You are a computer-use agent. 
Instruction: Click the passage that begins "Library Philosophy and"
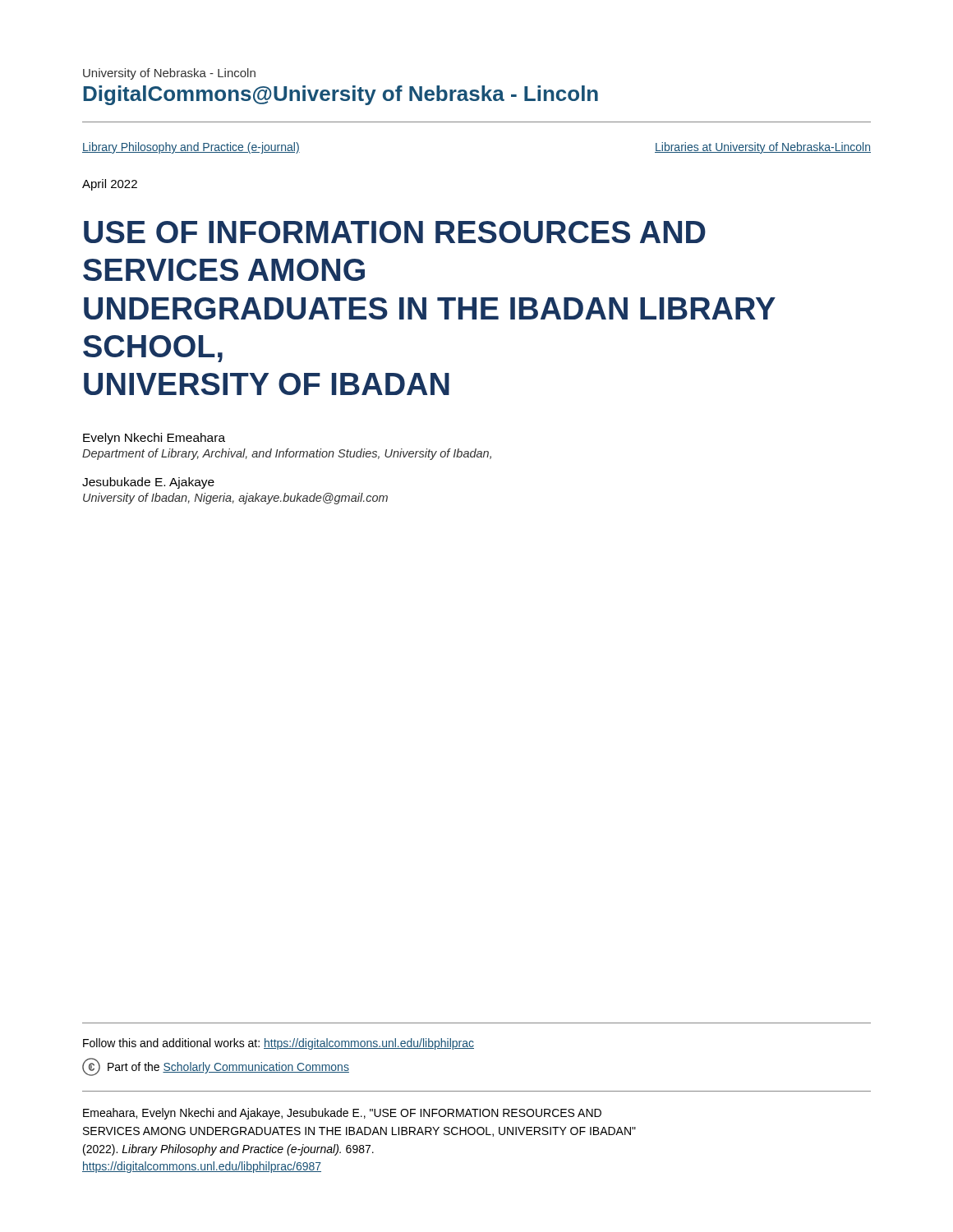point(204,147)
